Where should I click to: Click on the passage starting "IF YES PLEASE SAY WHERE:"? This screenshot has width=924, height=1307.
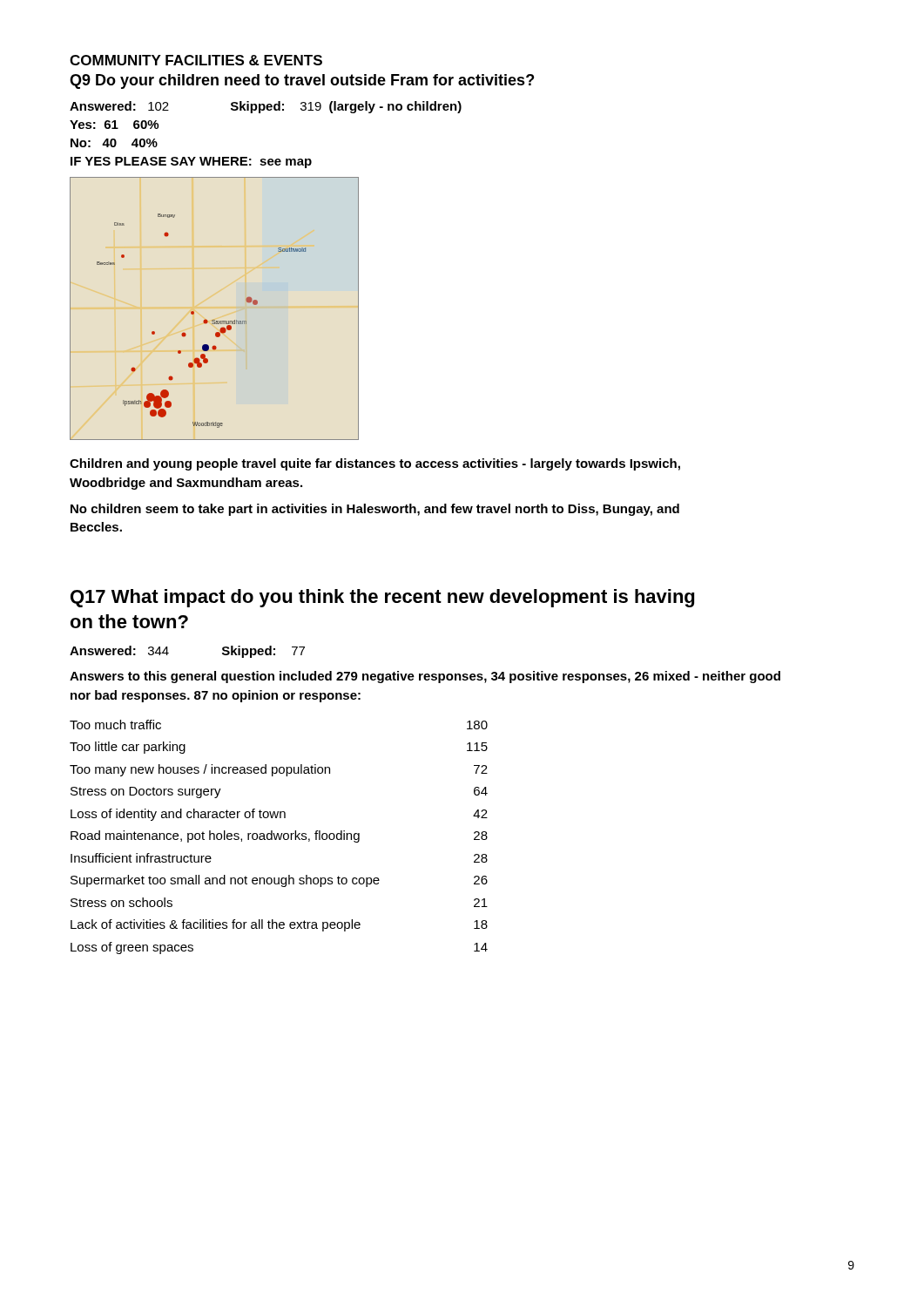coord(191,161)
